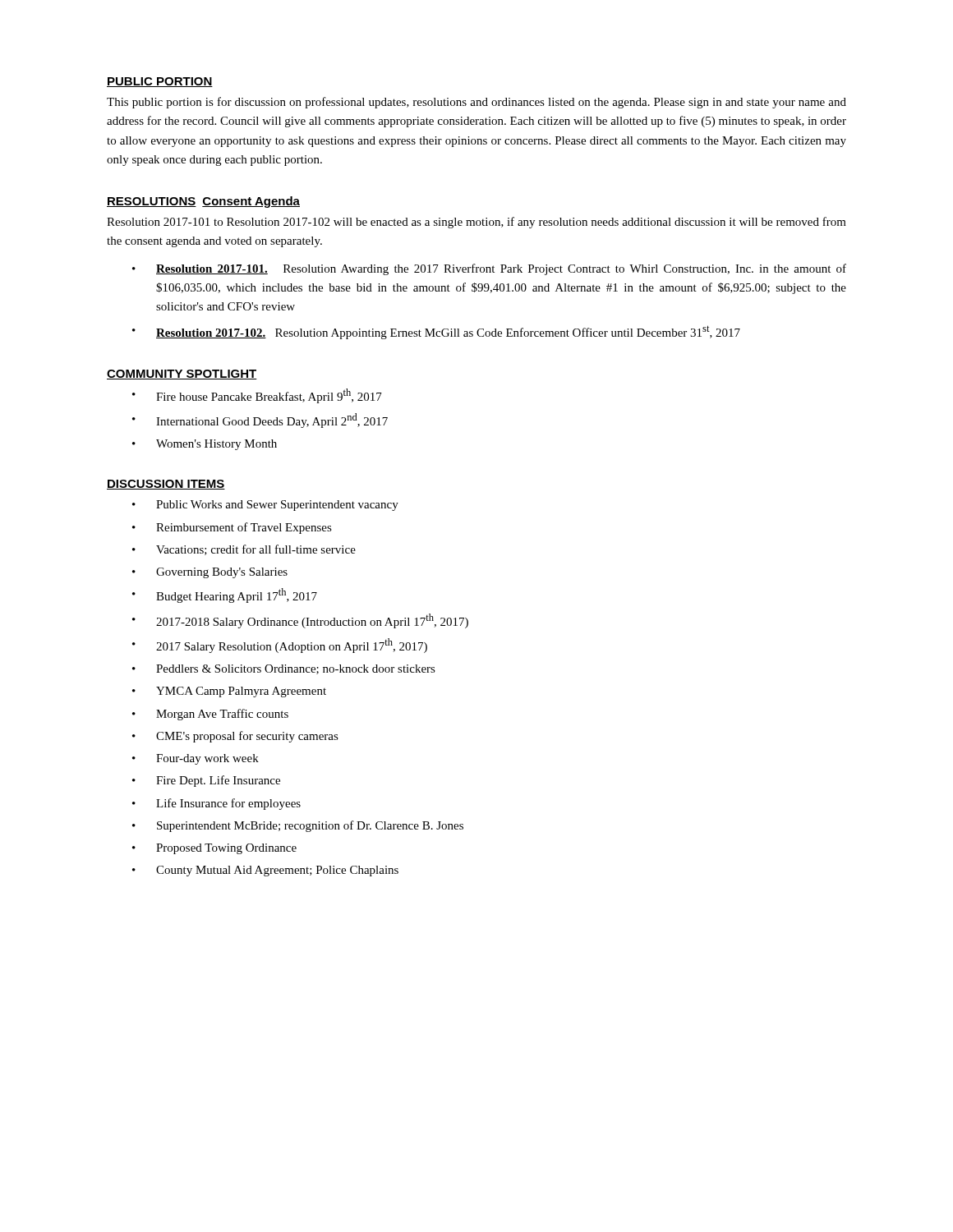The height and width of the screenshot is (1232, 953).
Task: Select the region starting "This public portion is for"
Action: 476,130
